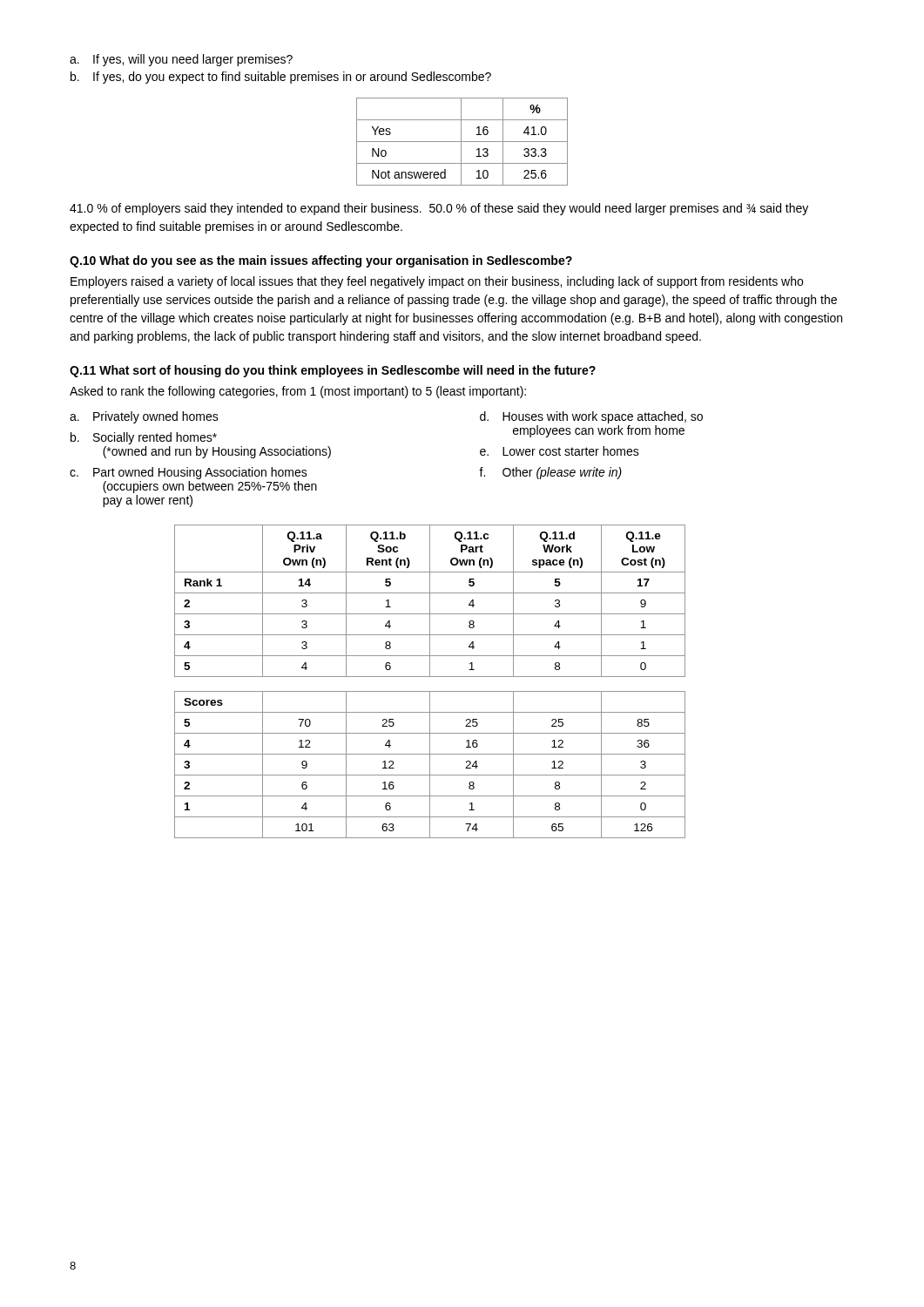Navigate to the text block starting "0 % of"
924x1307 pixels.
pos(439,217)
